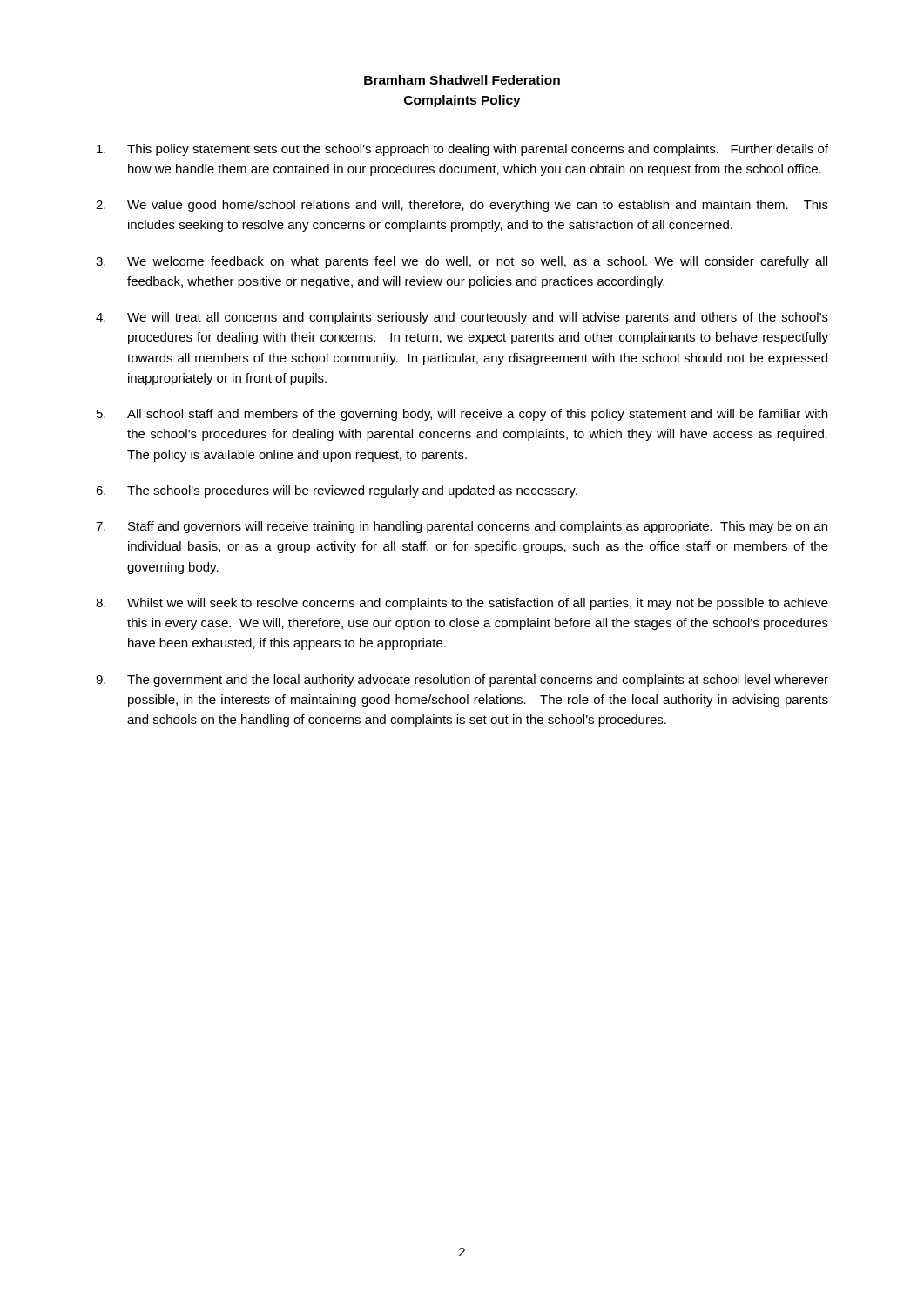Screen dimensions: 1307x924
Task: Select the element starting "4. We will treat all concerns and complaints"
Action: (462, 347)
